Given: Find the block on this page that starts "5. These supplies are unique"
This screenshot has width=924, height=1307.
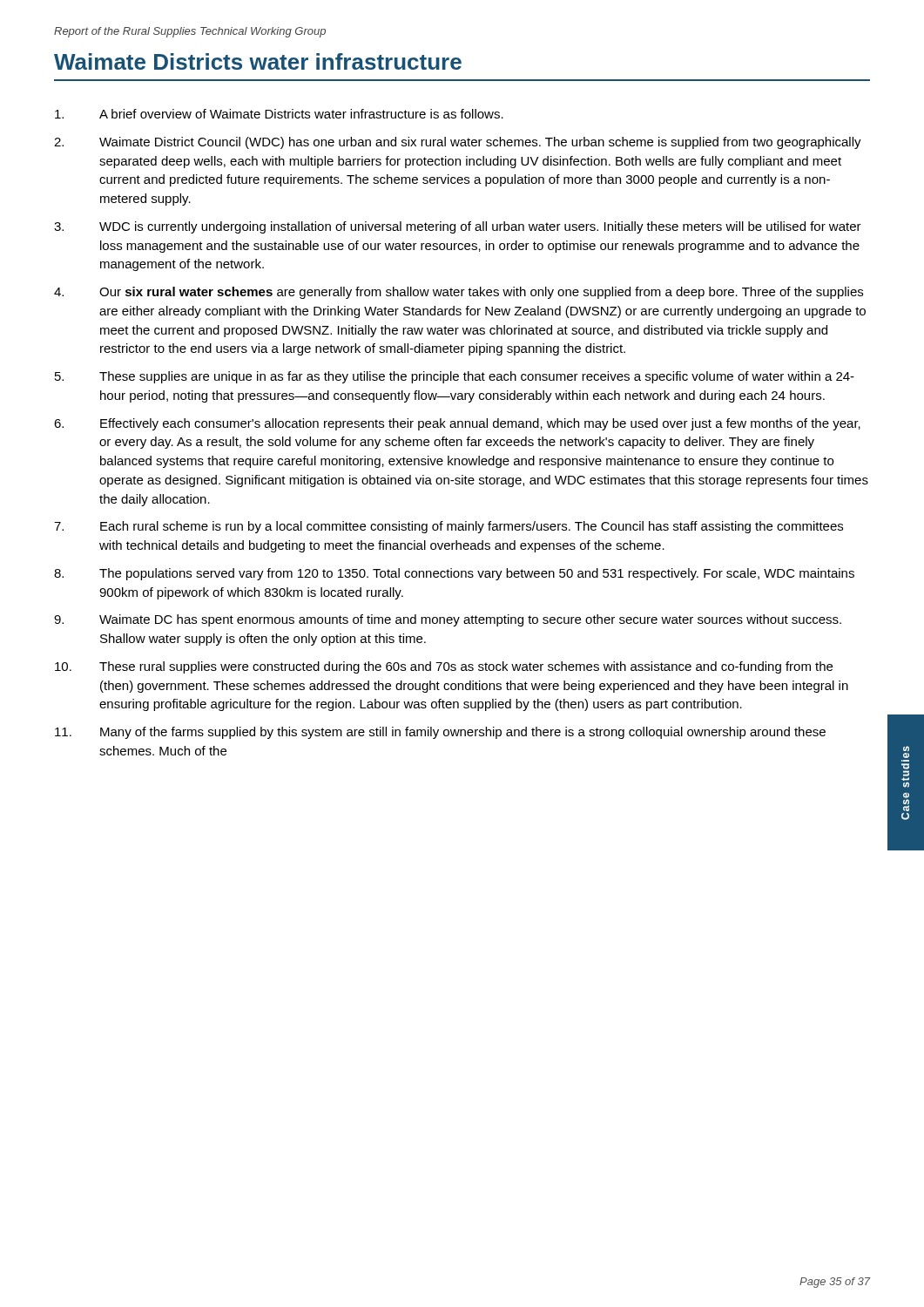Looking at the screenshot, I should (x=462, y=386).
